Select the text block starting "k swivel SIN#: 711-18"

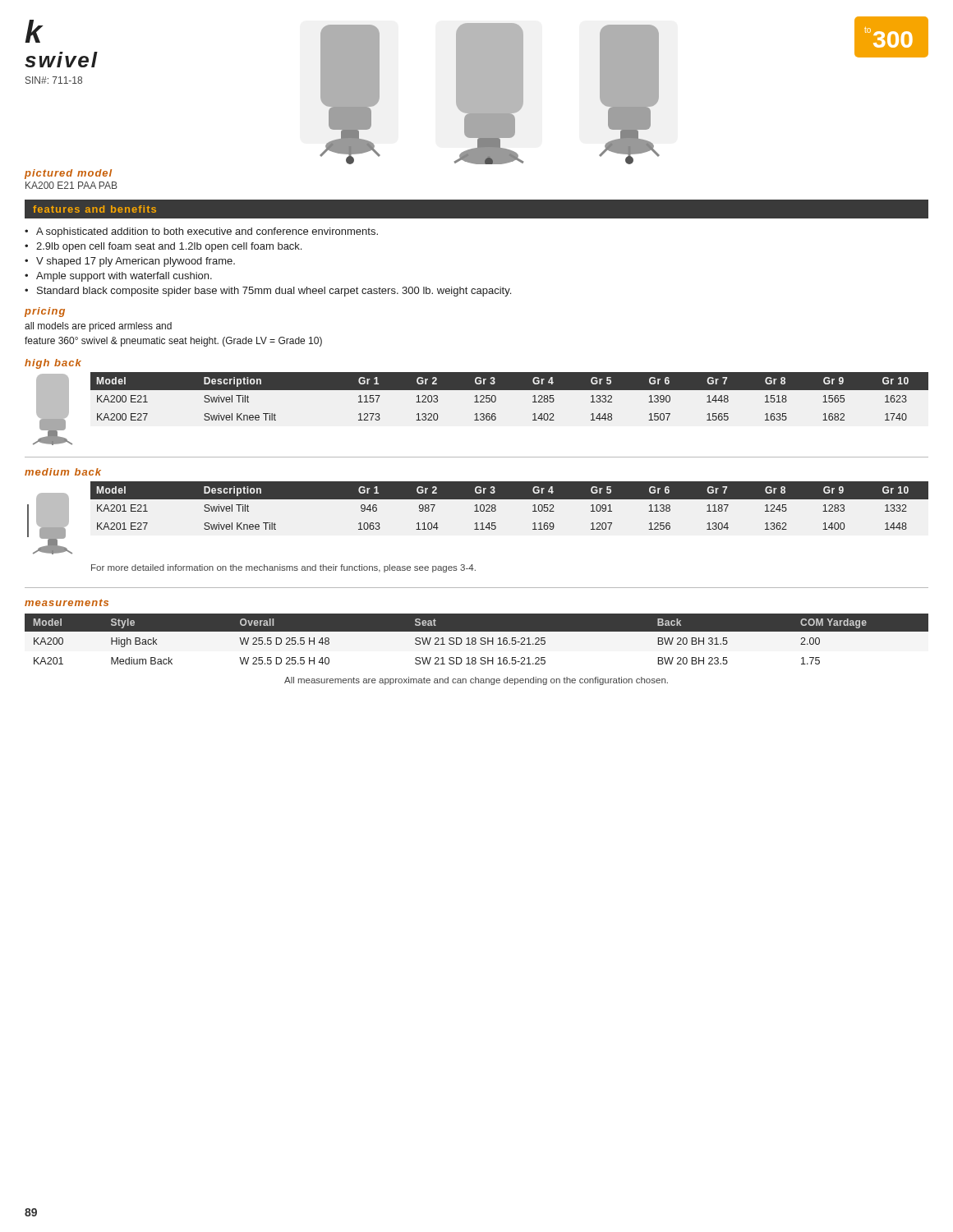[74, 51]
